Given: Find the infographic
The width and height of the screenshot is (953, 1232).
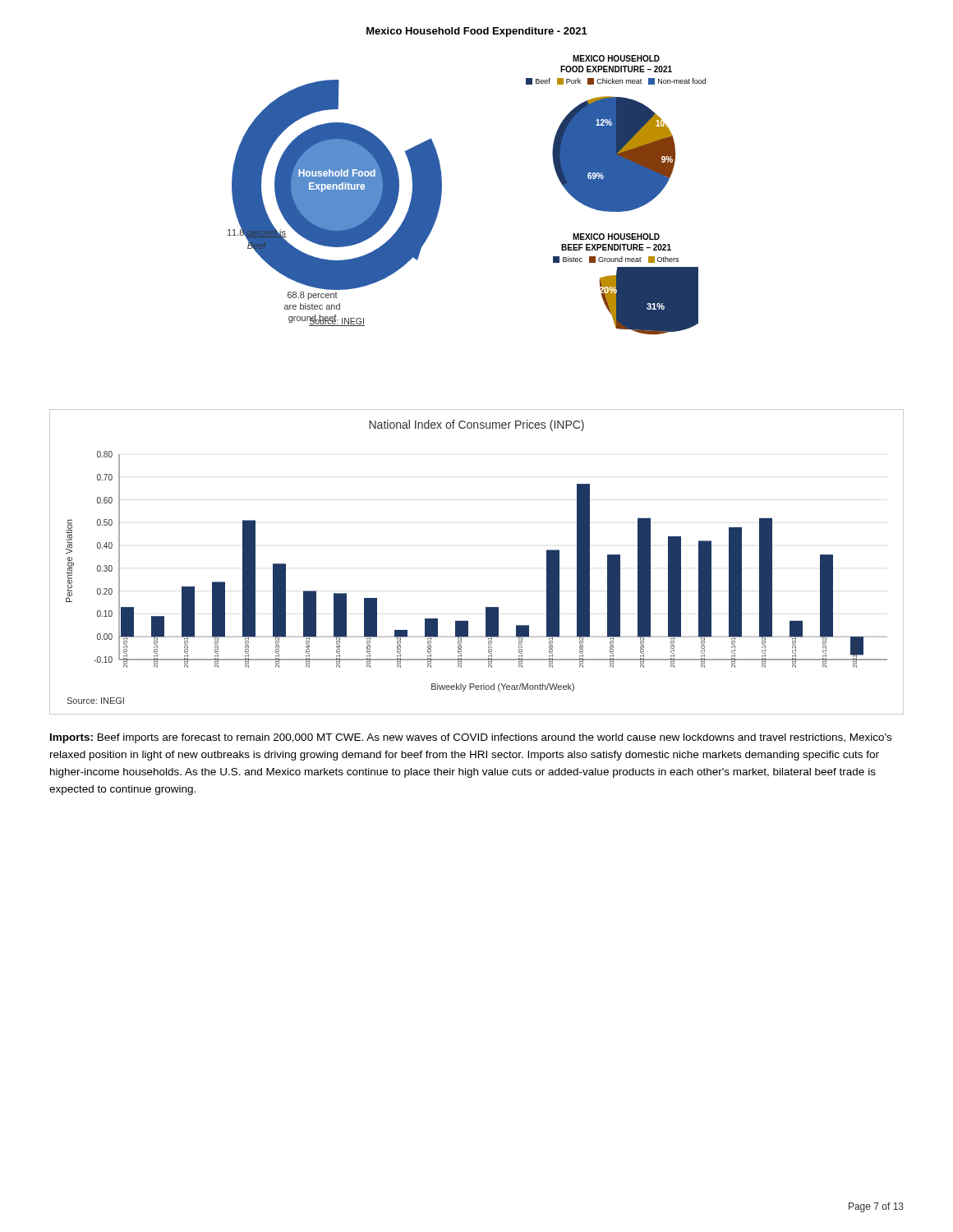Looking at the screenshot, I should [x=476, y=225].
